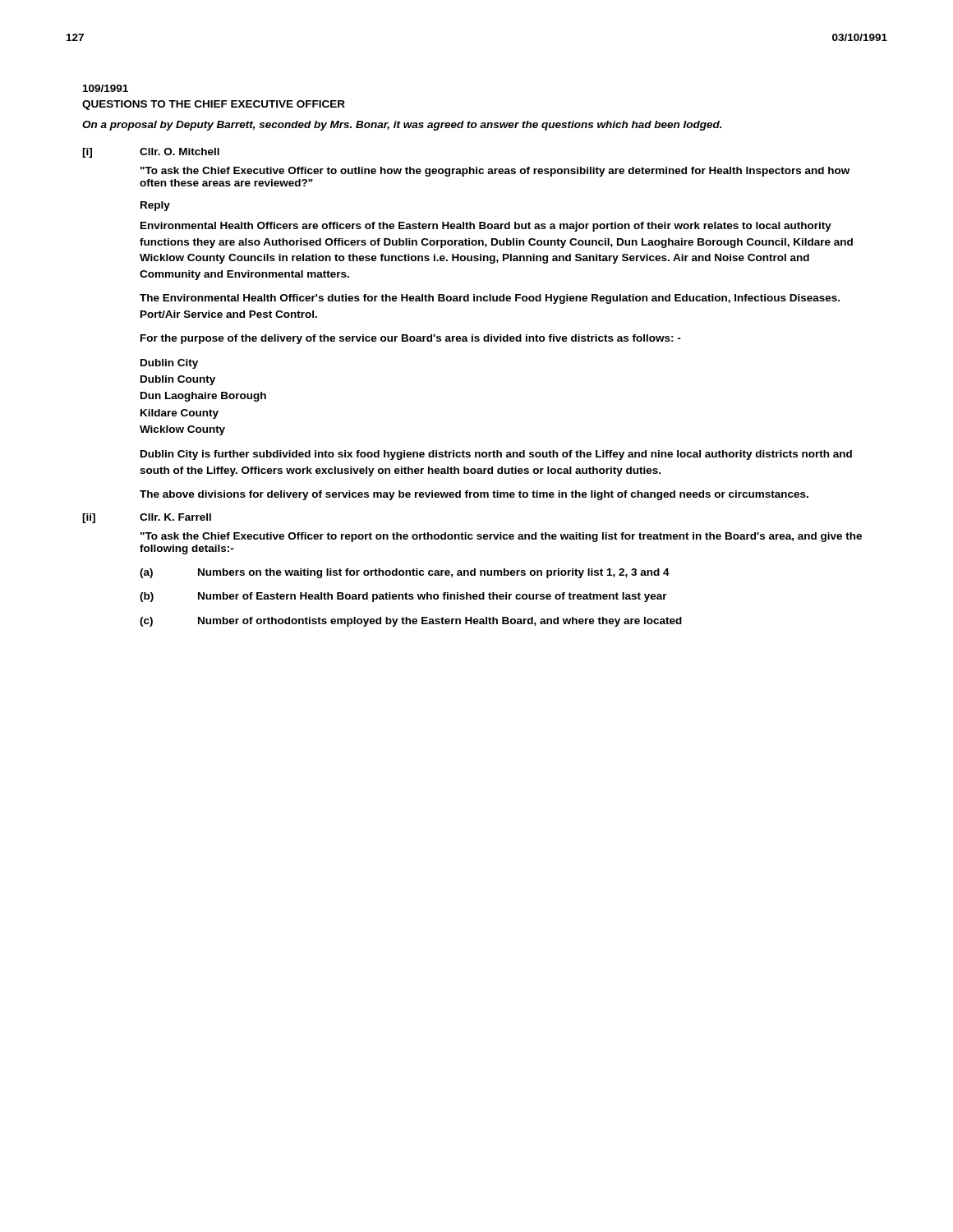The image size is (953, 1232).
Task: Point to the block beginning "For the purpose of"
Action: click(410, 338)
